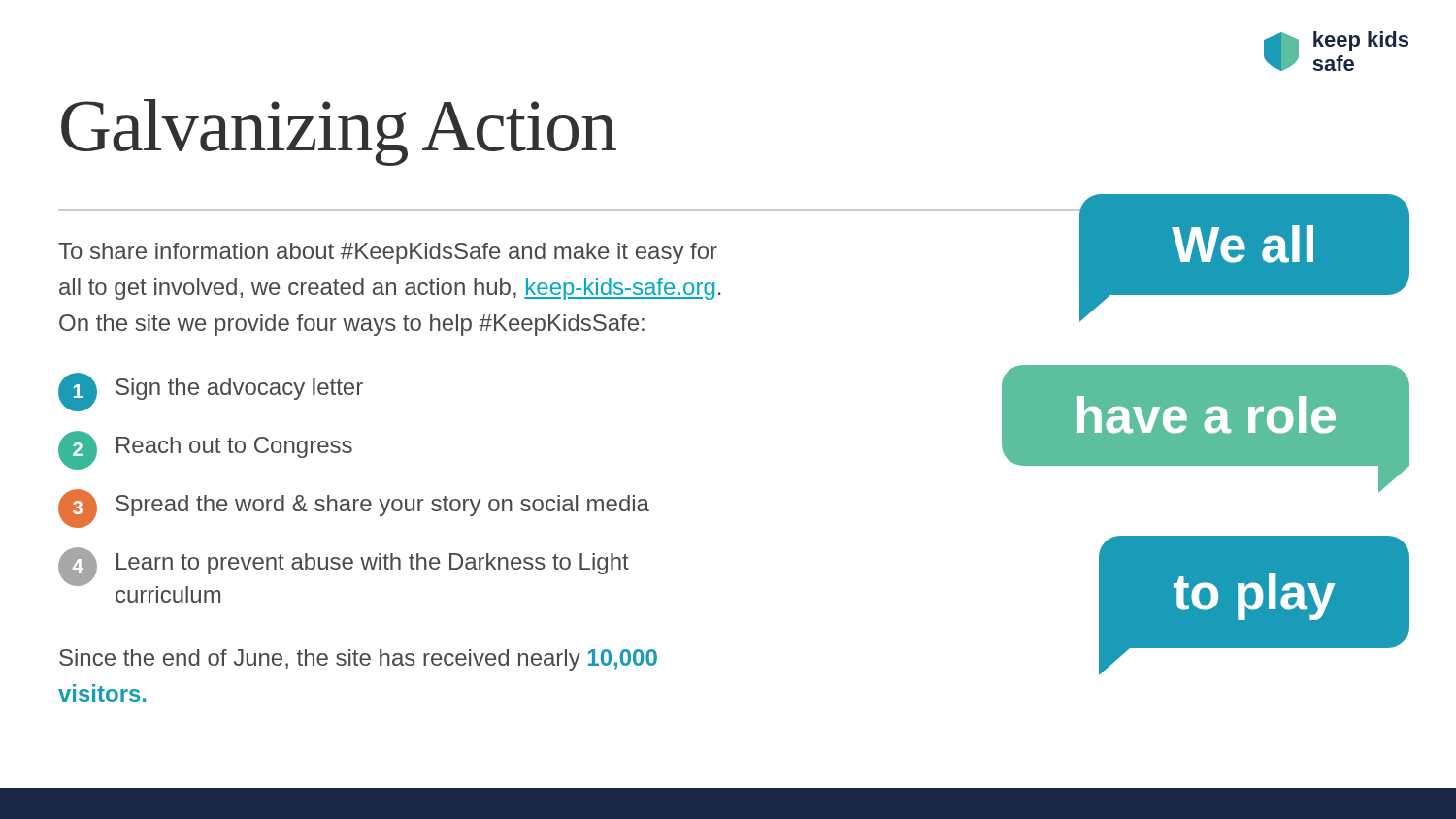Find the block on this page that starts "1 Sign the"
The height and width of the screenshot is (819, 1456).
click(x=211, y=391)
